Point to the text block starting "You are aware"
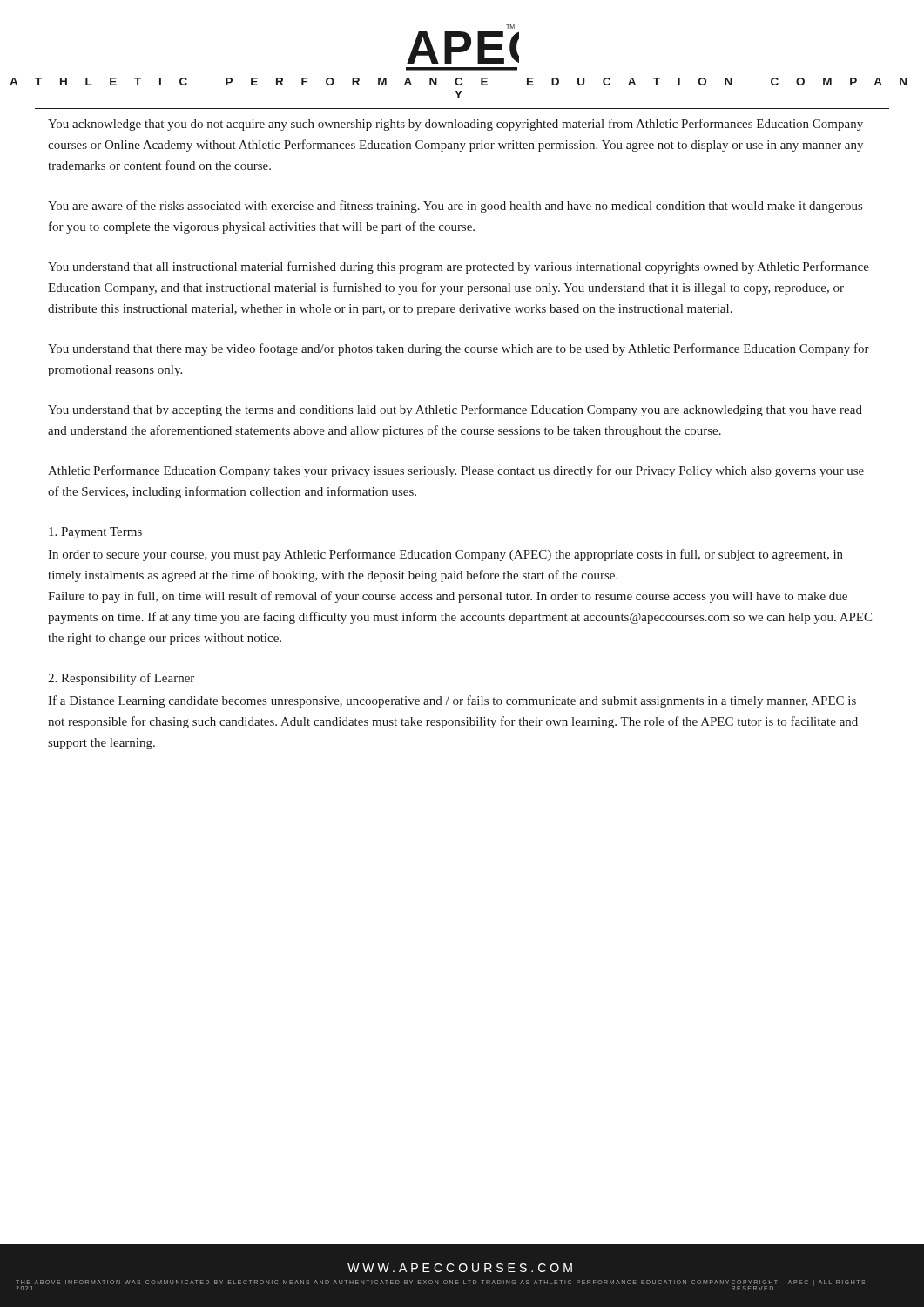 455,216
